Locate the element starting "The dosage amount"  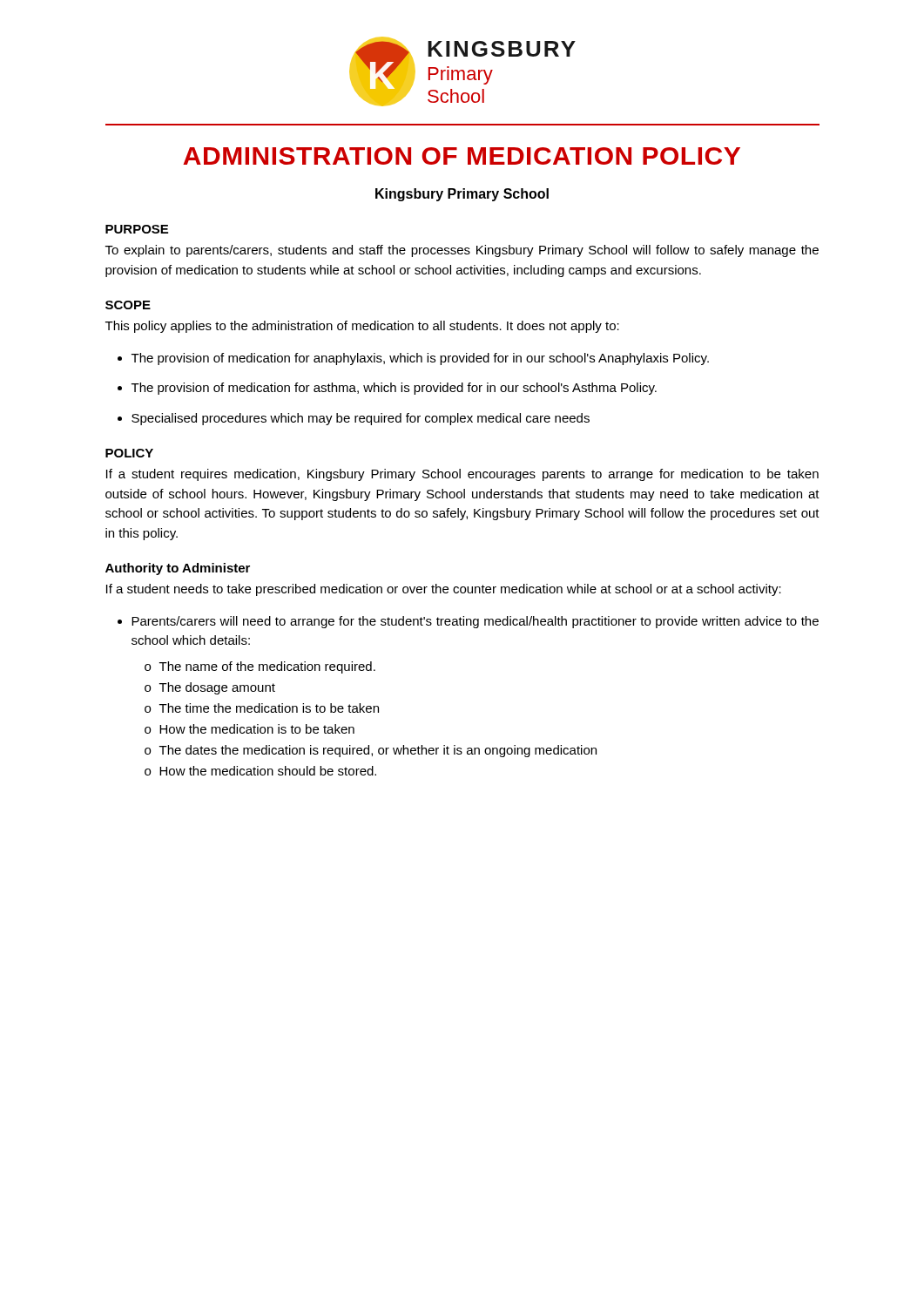[x=217, y=687]
